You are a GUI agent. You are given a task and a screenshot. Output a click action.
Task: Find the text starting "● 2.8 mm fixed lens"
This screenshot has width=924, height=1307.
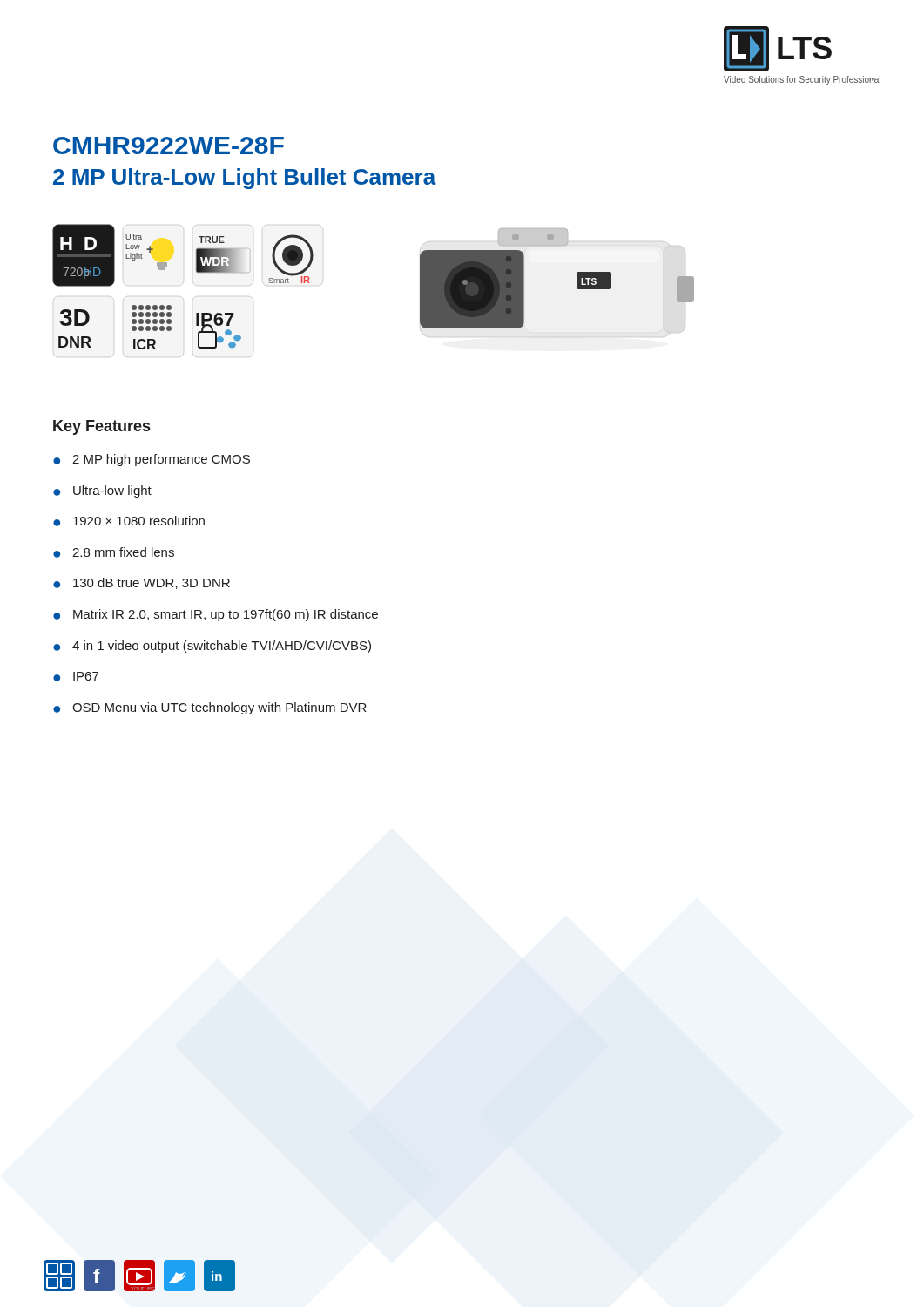(x=113, y=554)
